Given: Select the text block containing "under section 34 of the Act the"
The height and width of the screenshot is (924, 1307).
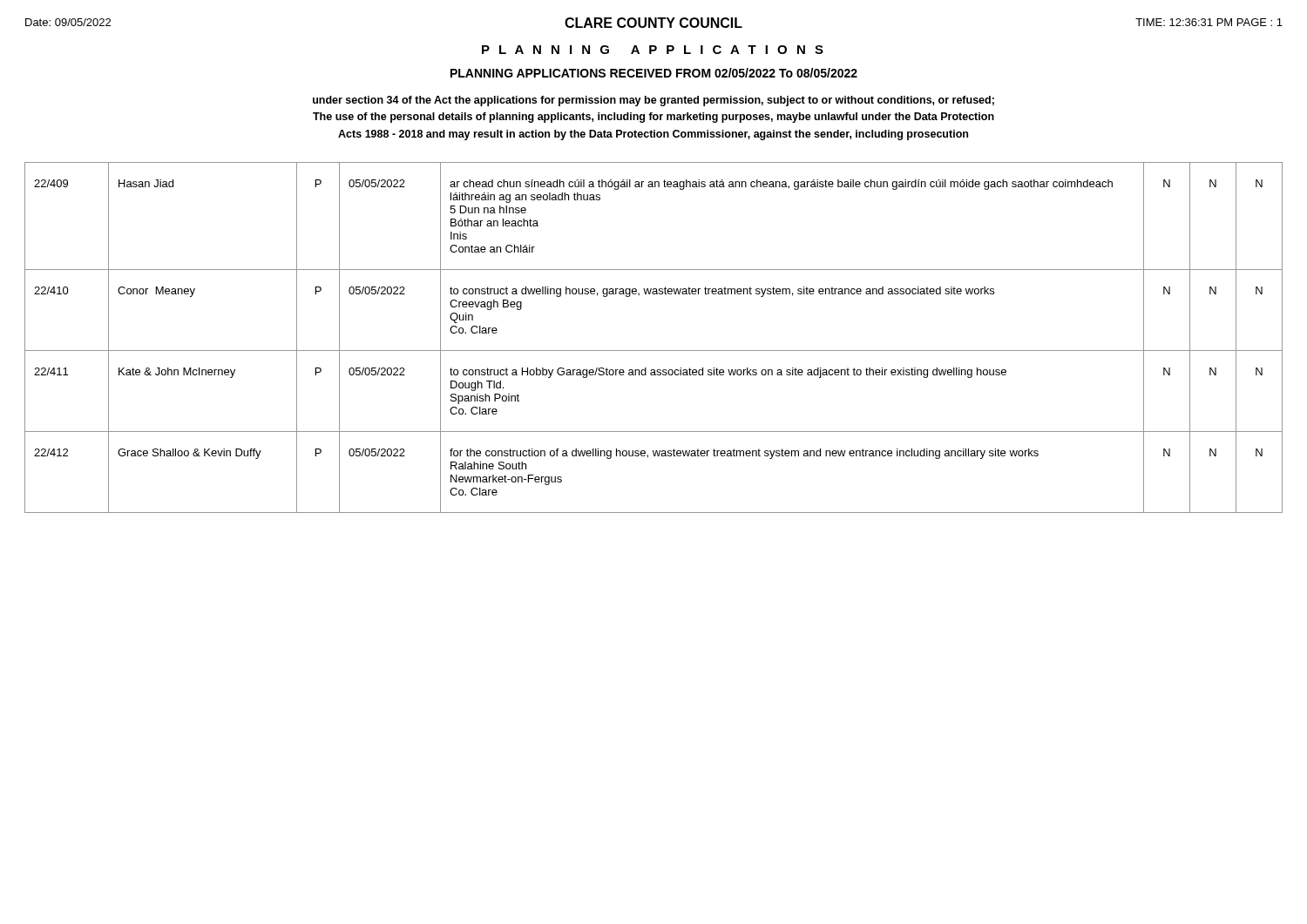Looking at the screenshot, I should click(x=654, y=117).
